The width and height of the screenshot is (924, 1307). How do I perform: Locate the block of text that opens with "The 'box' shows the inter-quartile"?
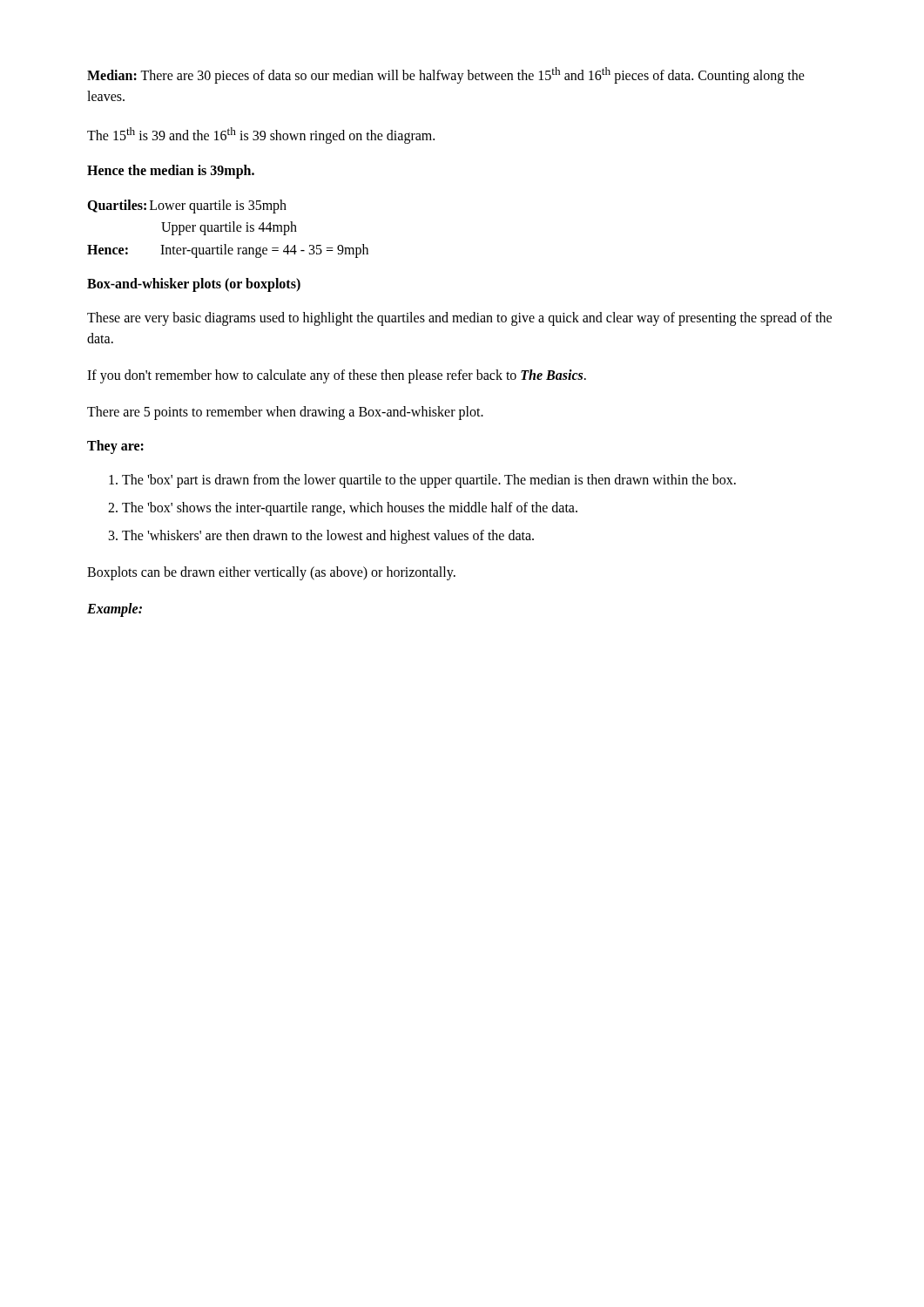pos(350,508)
